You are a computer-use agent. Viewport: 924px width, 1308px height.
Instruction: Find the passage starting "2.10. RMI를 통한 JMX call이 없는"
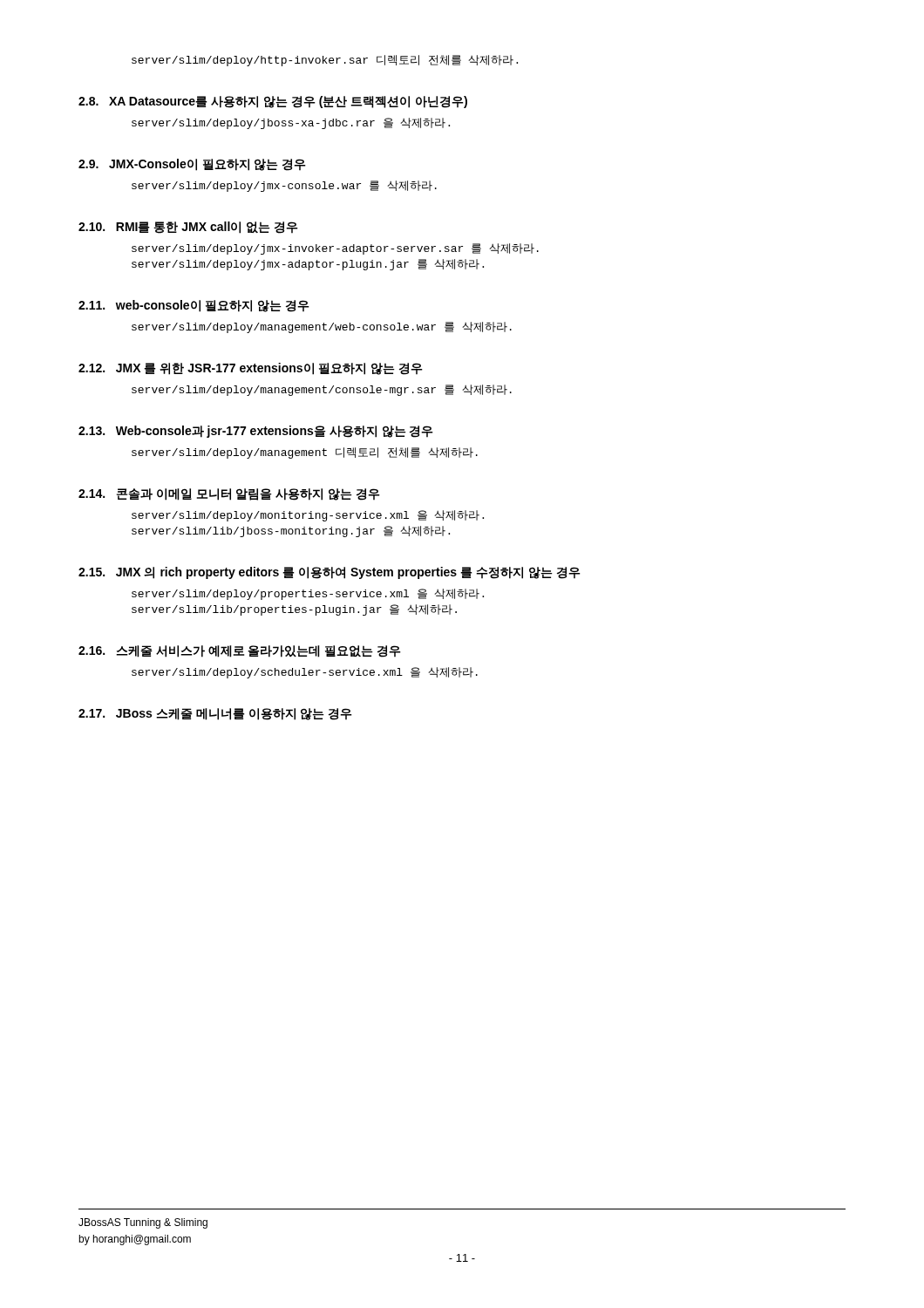(x=188, y=227)
